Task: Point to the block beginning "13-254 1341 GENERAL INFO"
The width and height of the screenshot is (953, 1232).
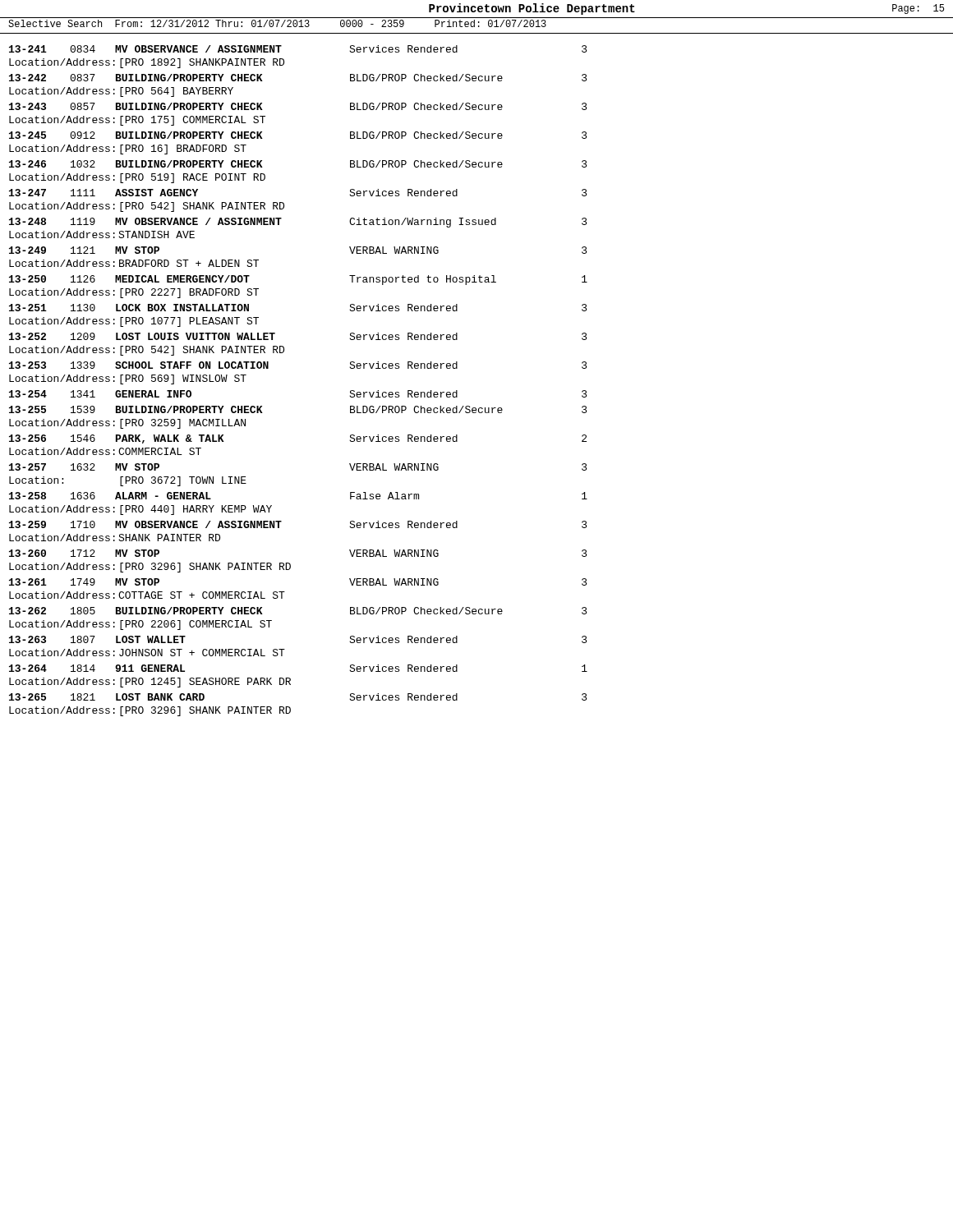Action: (31, 394)
